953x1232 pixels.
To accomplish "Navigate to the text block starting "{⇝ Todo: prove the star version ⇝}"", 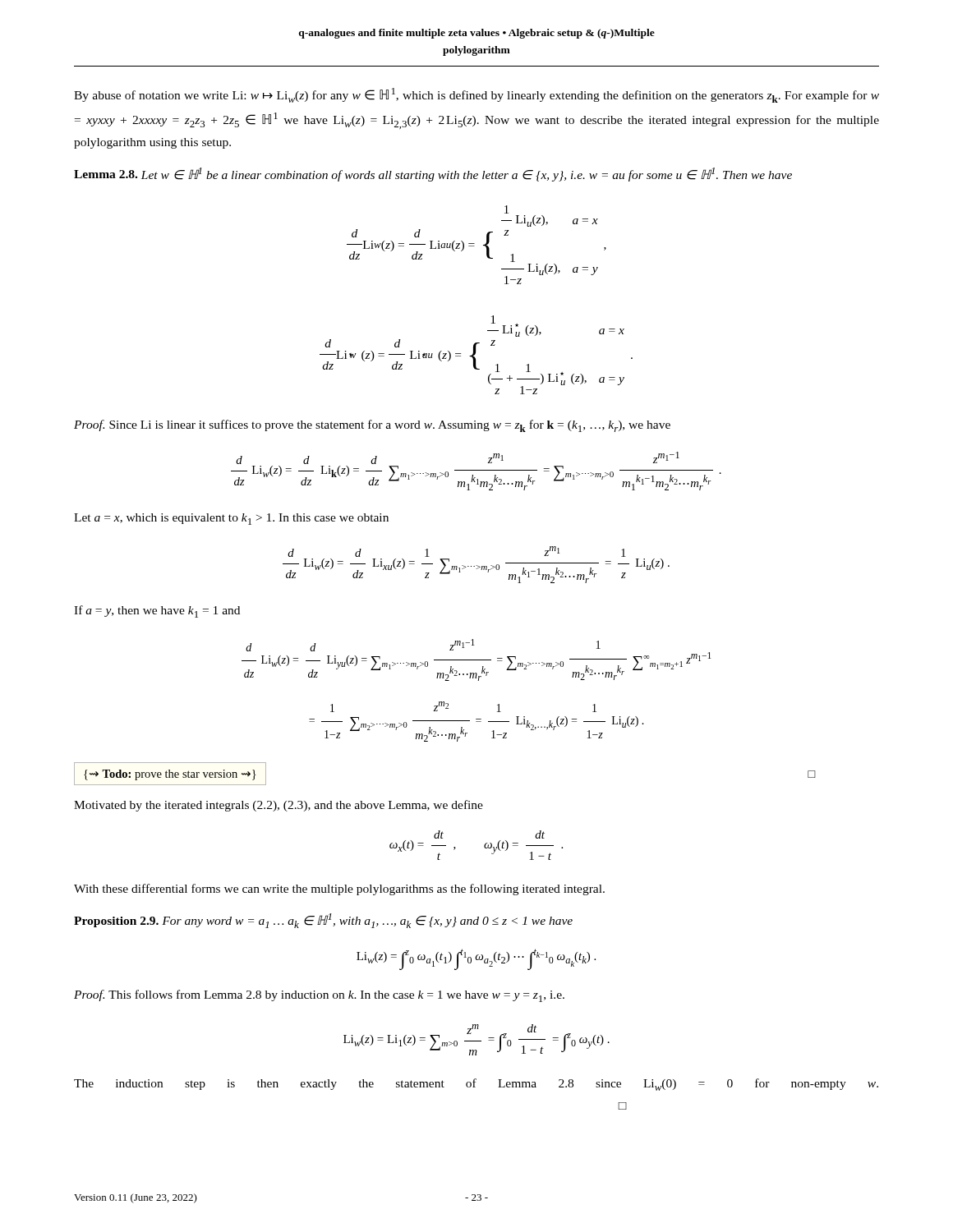I will [170, 773].
